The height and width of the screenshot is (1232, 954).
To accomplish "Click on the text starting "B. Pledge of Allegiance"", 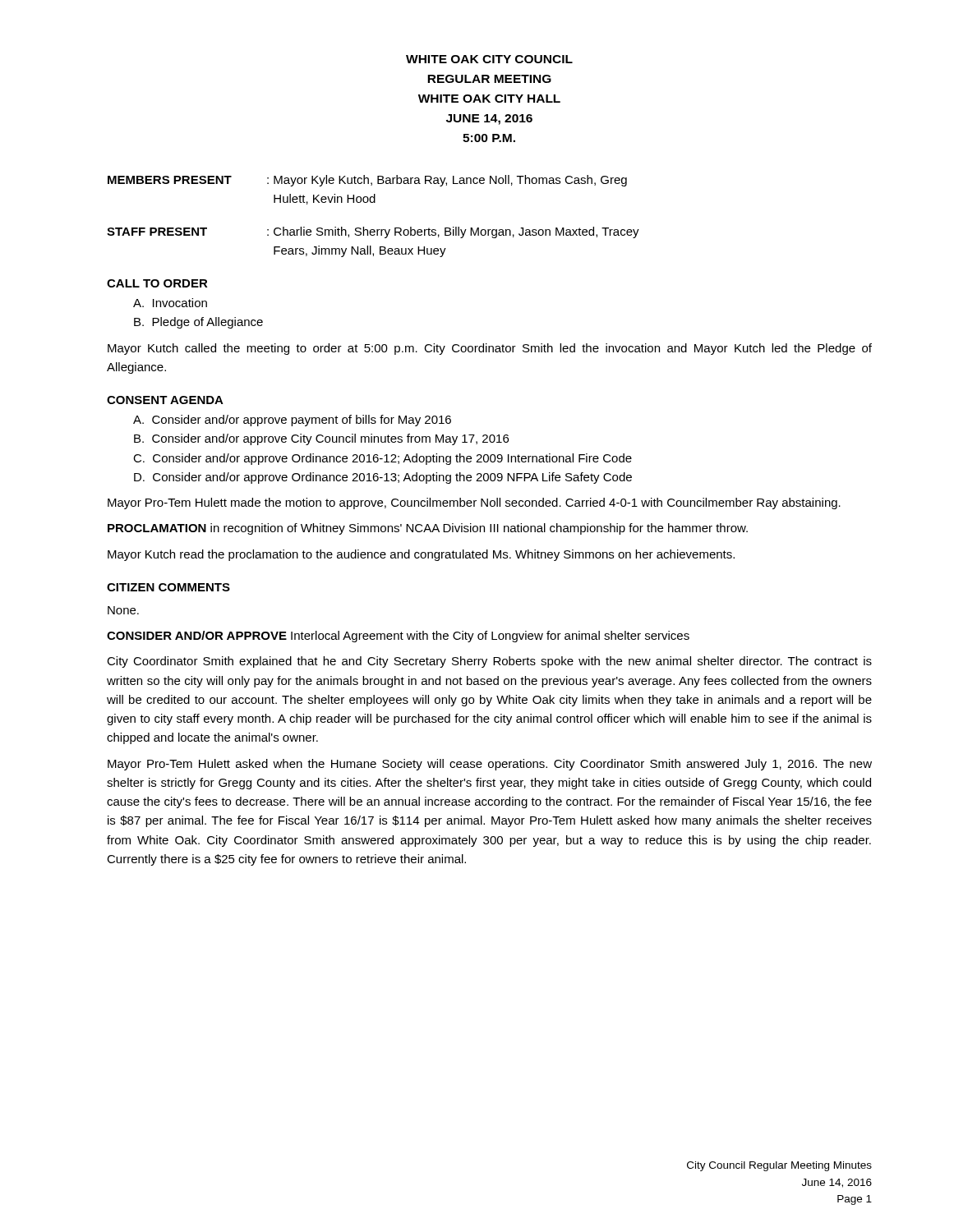I will 198,322.
